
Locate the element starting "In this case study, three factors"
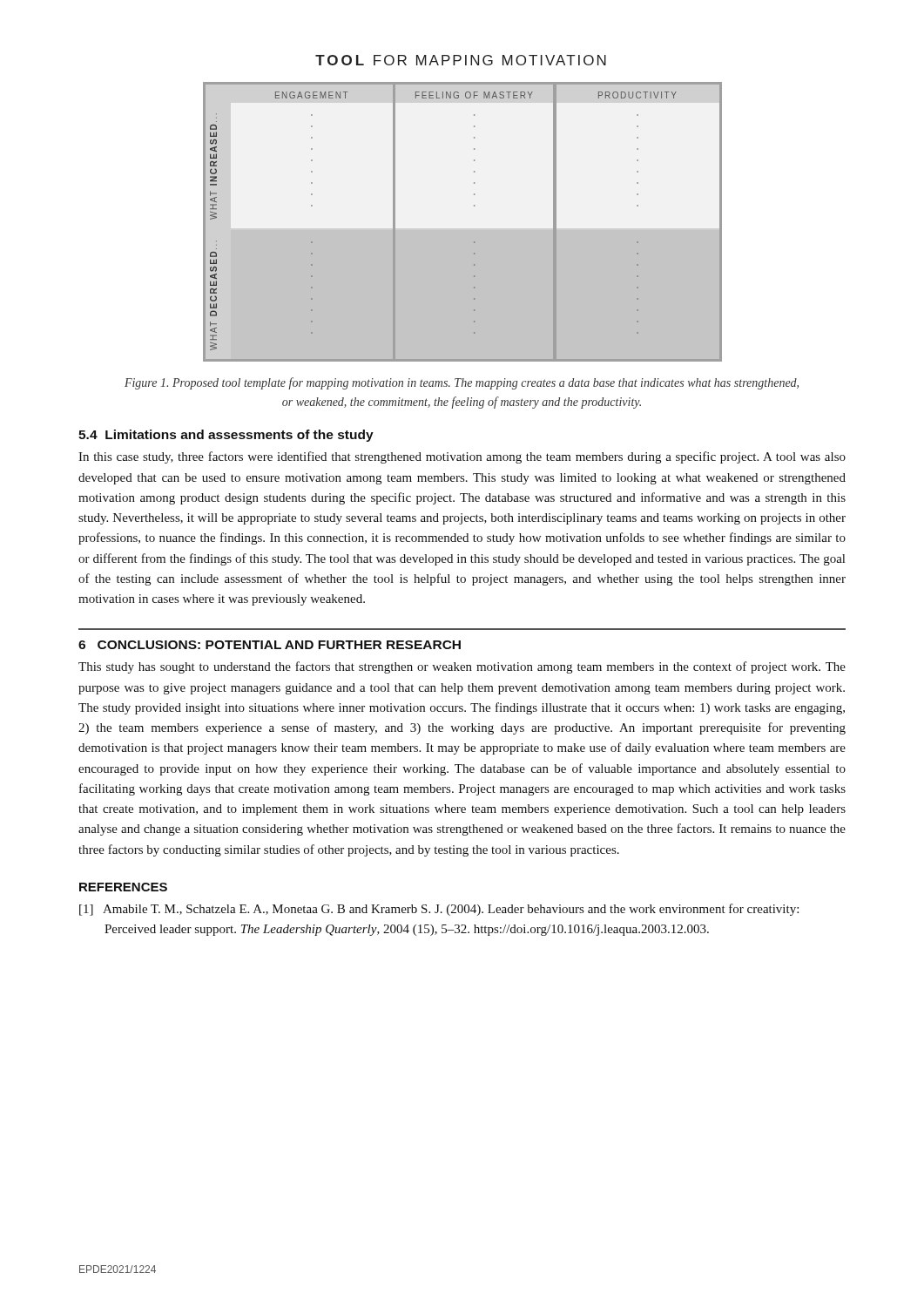point(462,528)
